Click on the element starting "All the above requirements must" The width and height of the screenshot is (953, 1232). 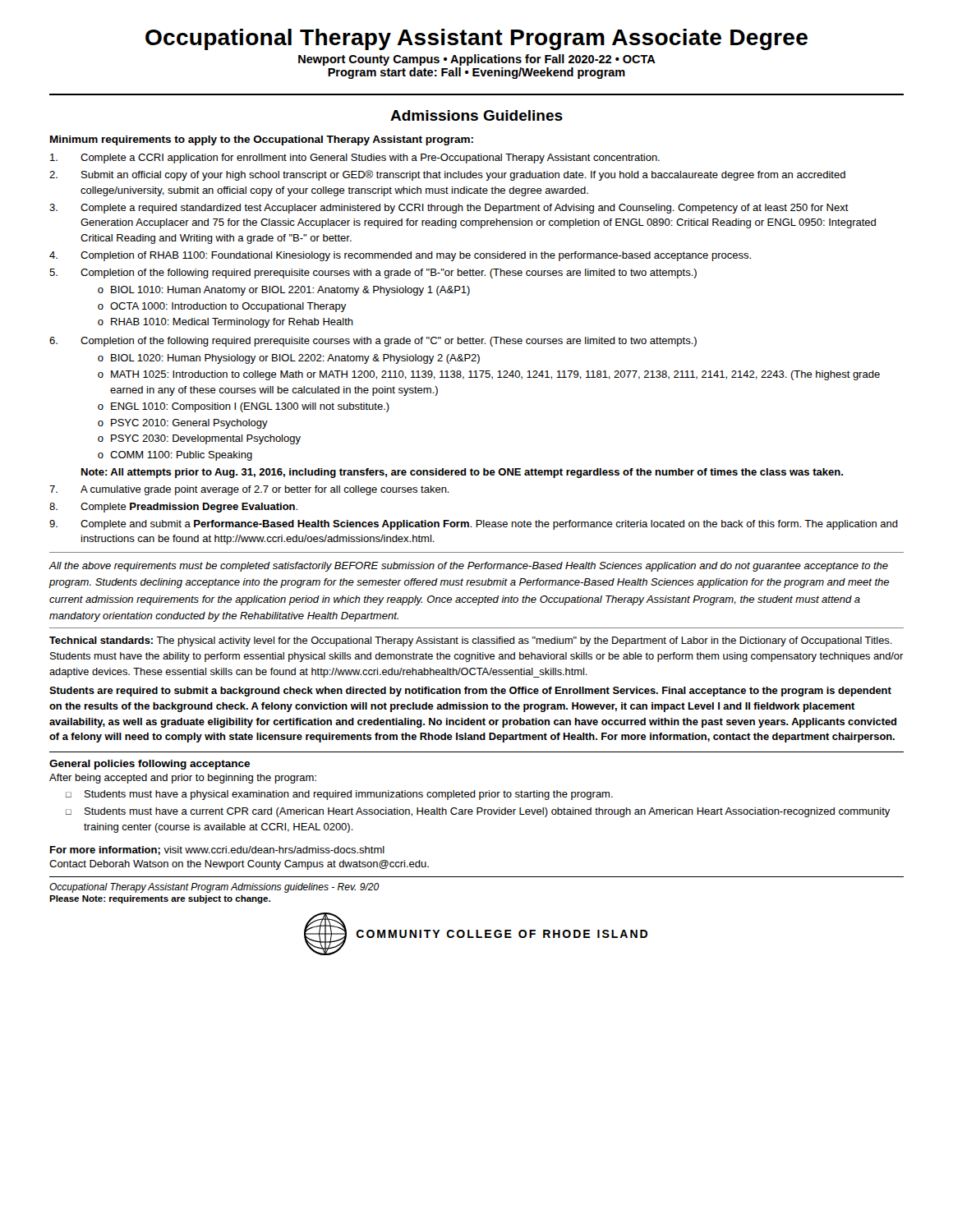pyautogui.click(x=469, y=590)
